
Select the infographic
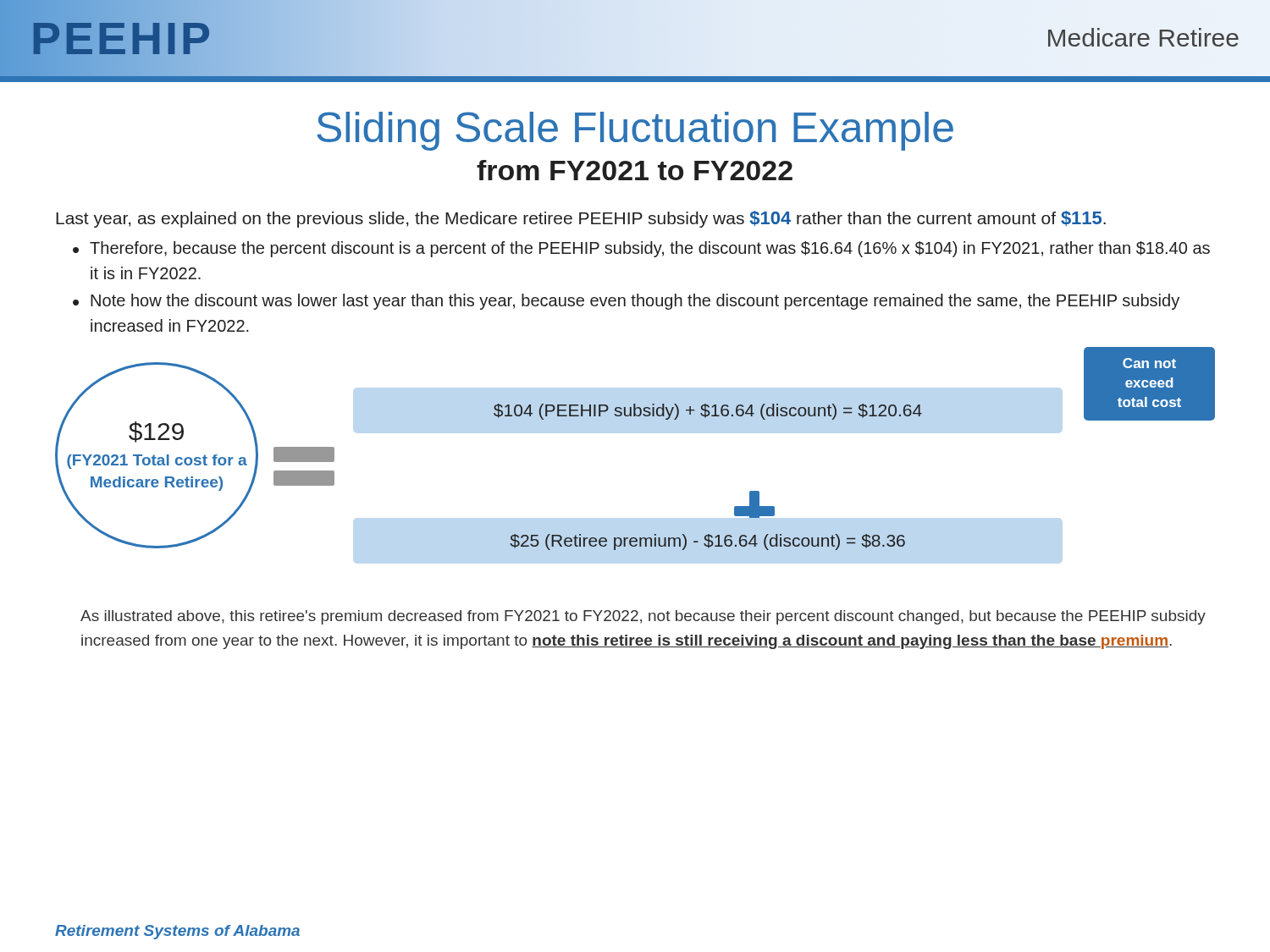point(635,472)
